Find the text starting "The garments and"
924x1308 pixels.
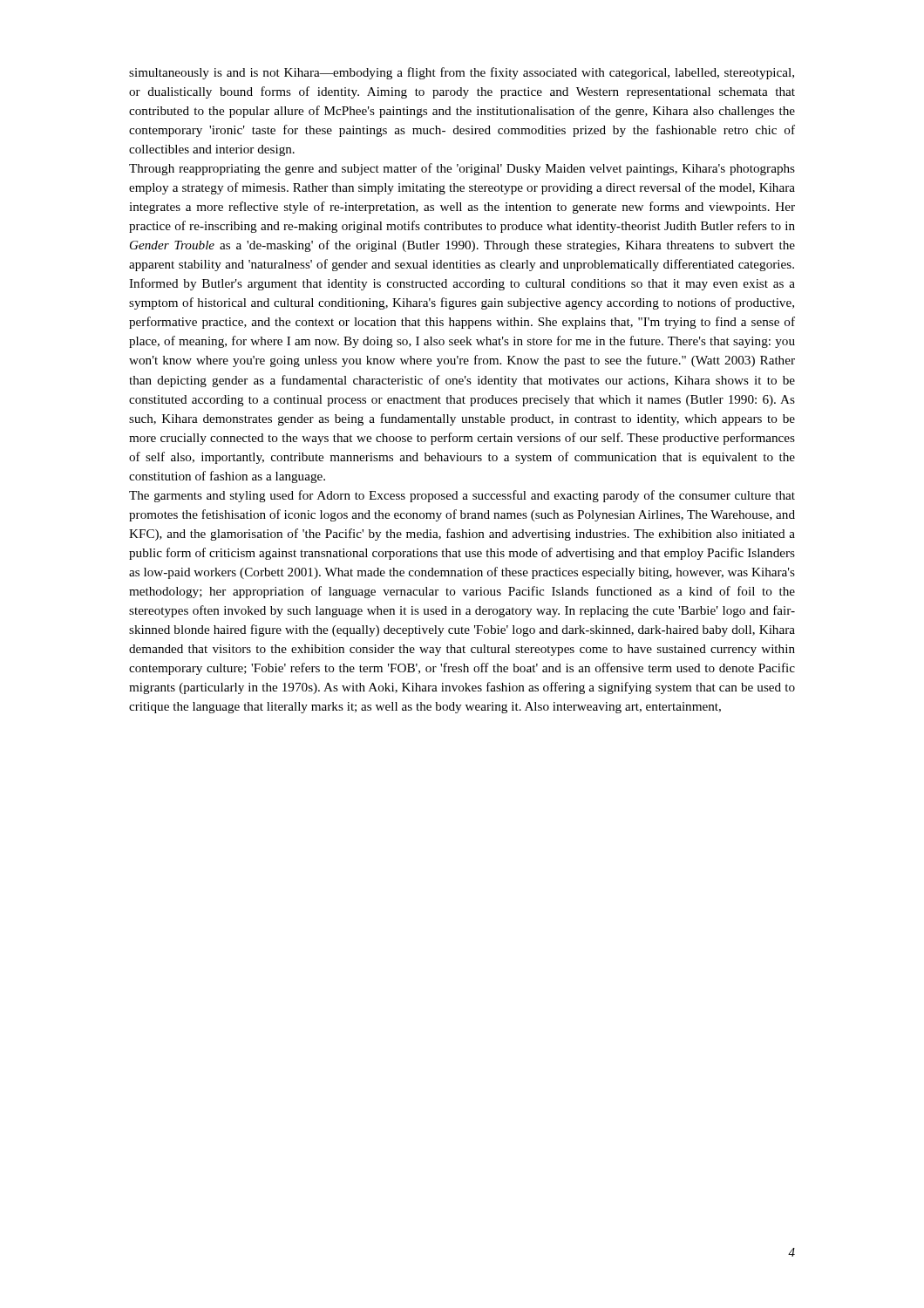462,600
